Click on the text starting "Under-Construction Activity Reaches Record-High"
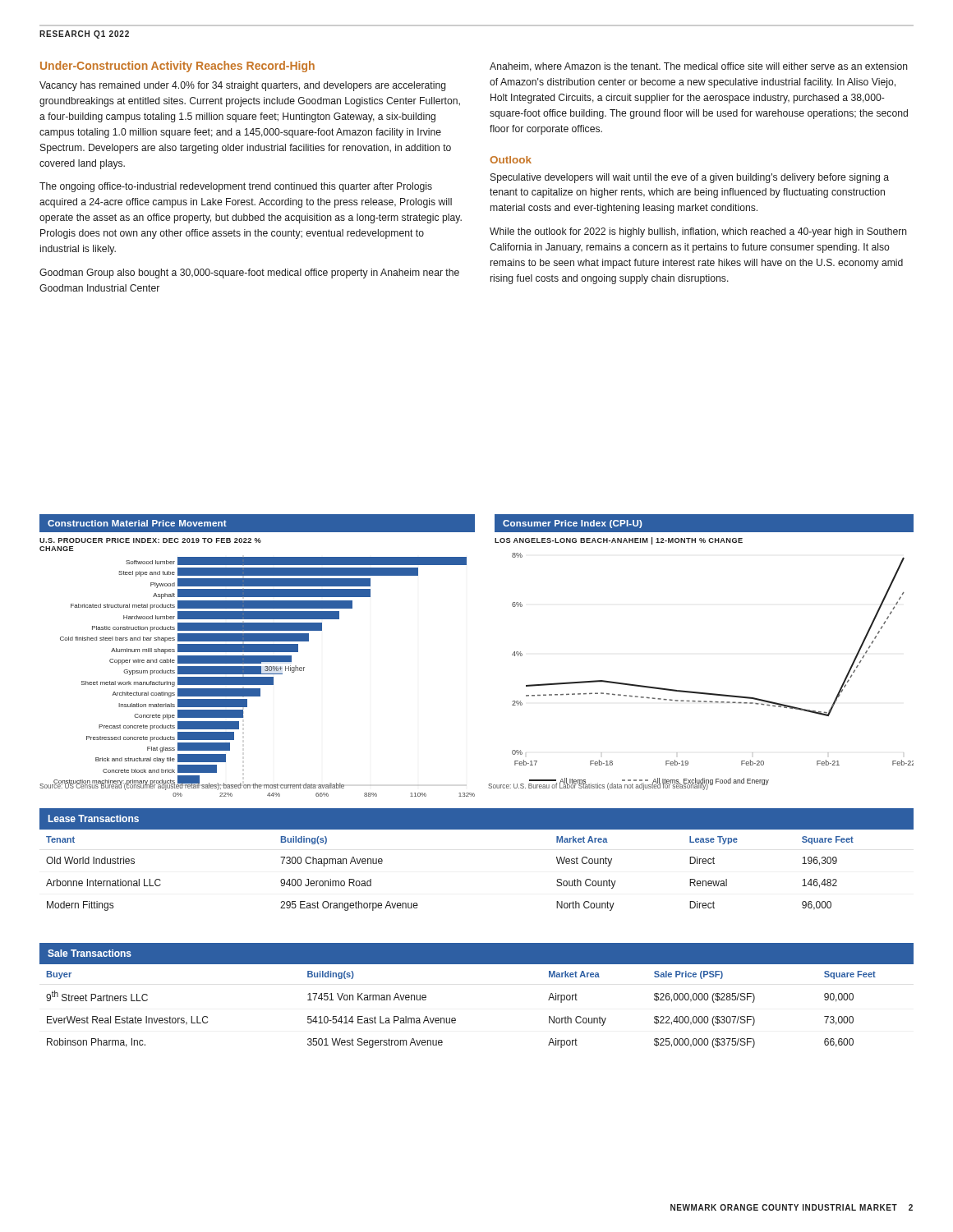 (x=177, y=66)
